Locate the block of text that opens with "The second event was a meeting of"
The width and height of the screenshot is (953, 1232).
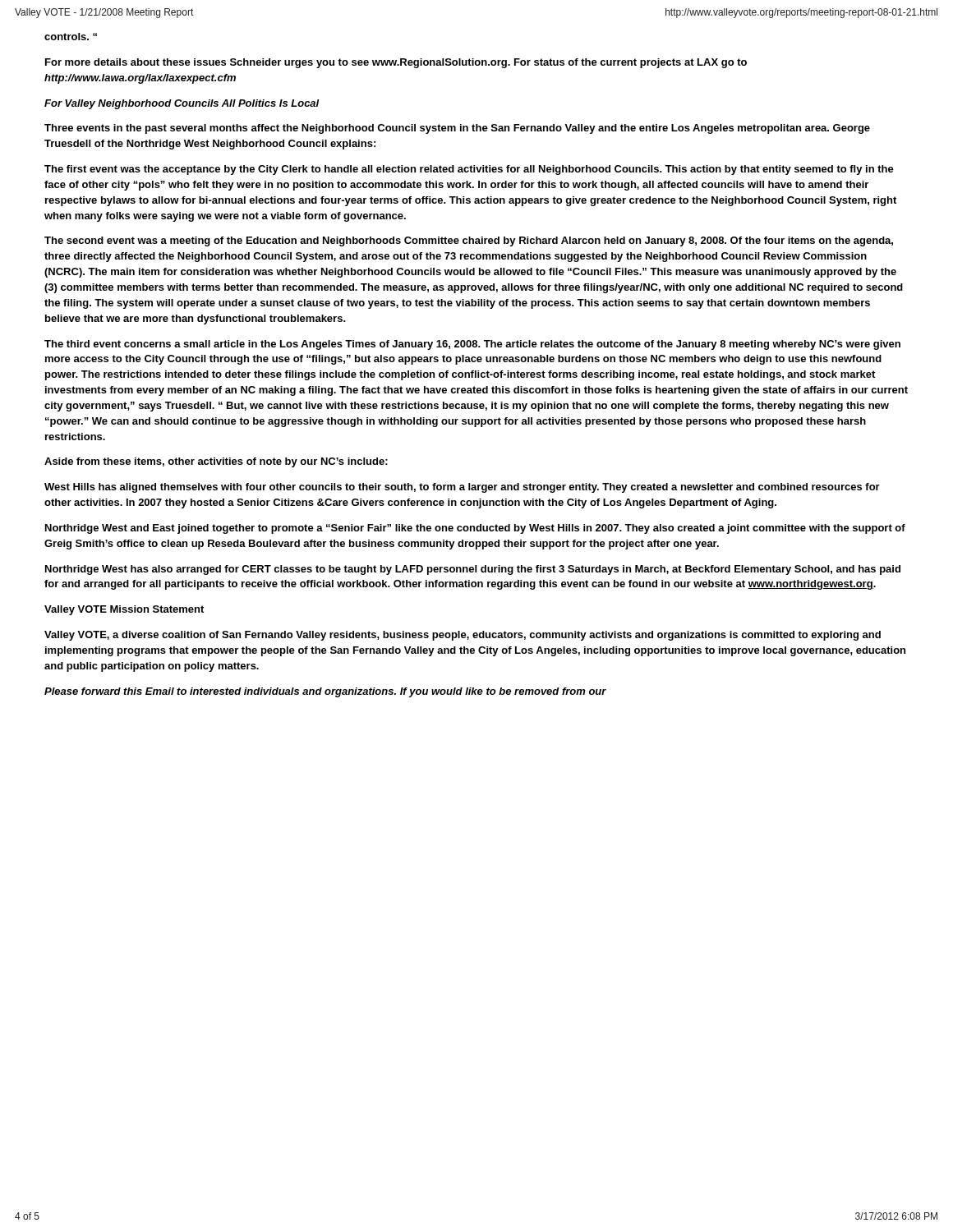[476, 280]
